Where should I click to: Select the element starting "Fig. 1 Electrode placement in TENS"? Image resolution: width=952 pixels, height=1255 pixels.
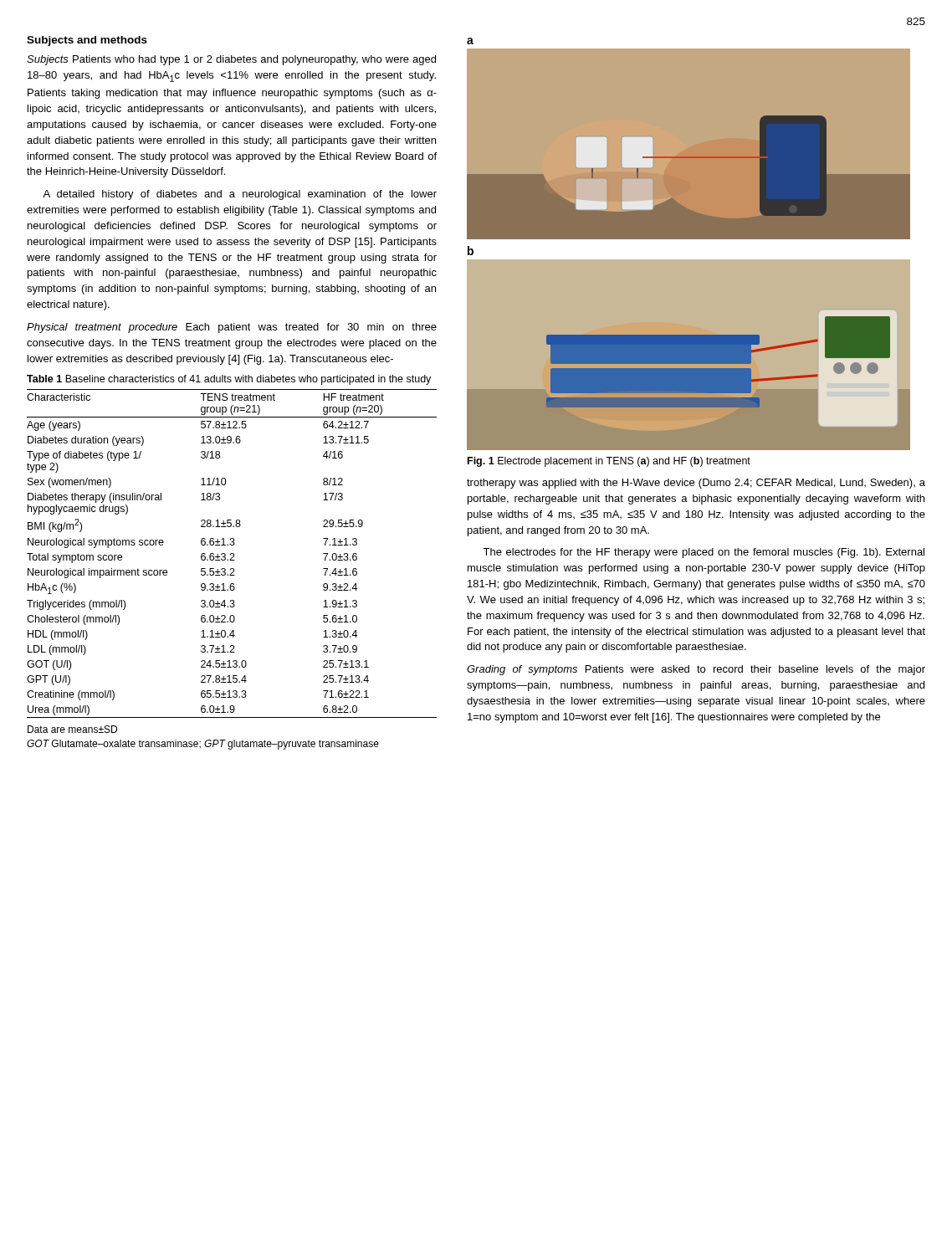pyautogui.click(x=609, y=461)
